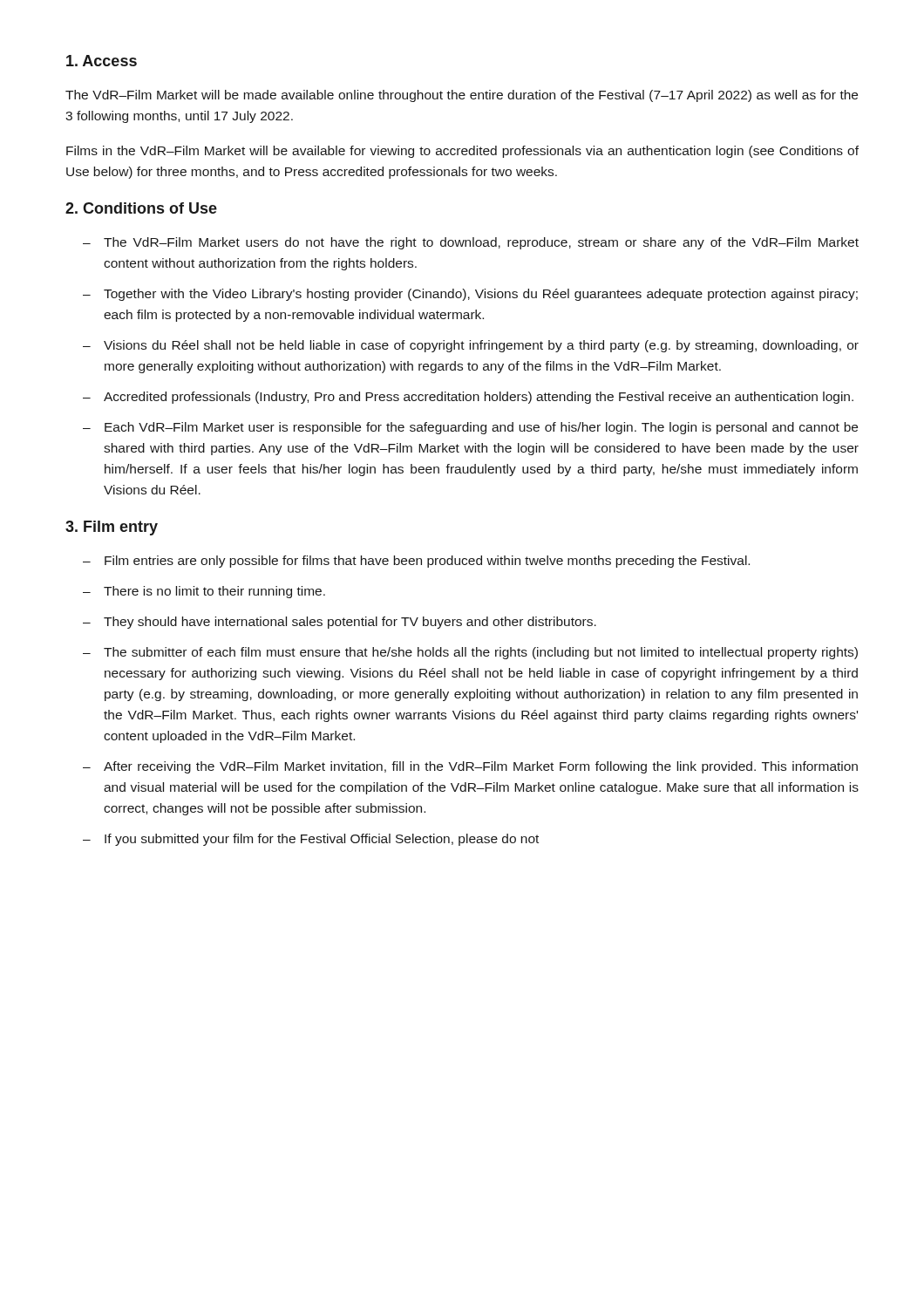
Task: Click on the text starting "– They should have international sales potential"
Action: 471,622
